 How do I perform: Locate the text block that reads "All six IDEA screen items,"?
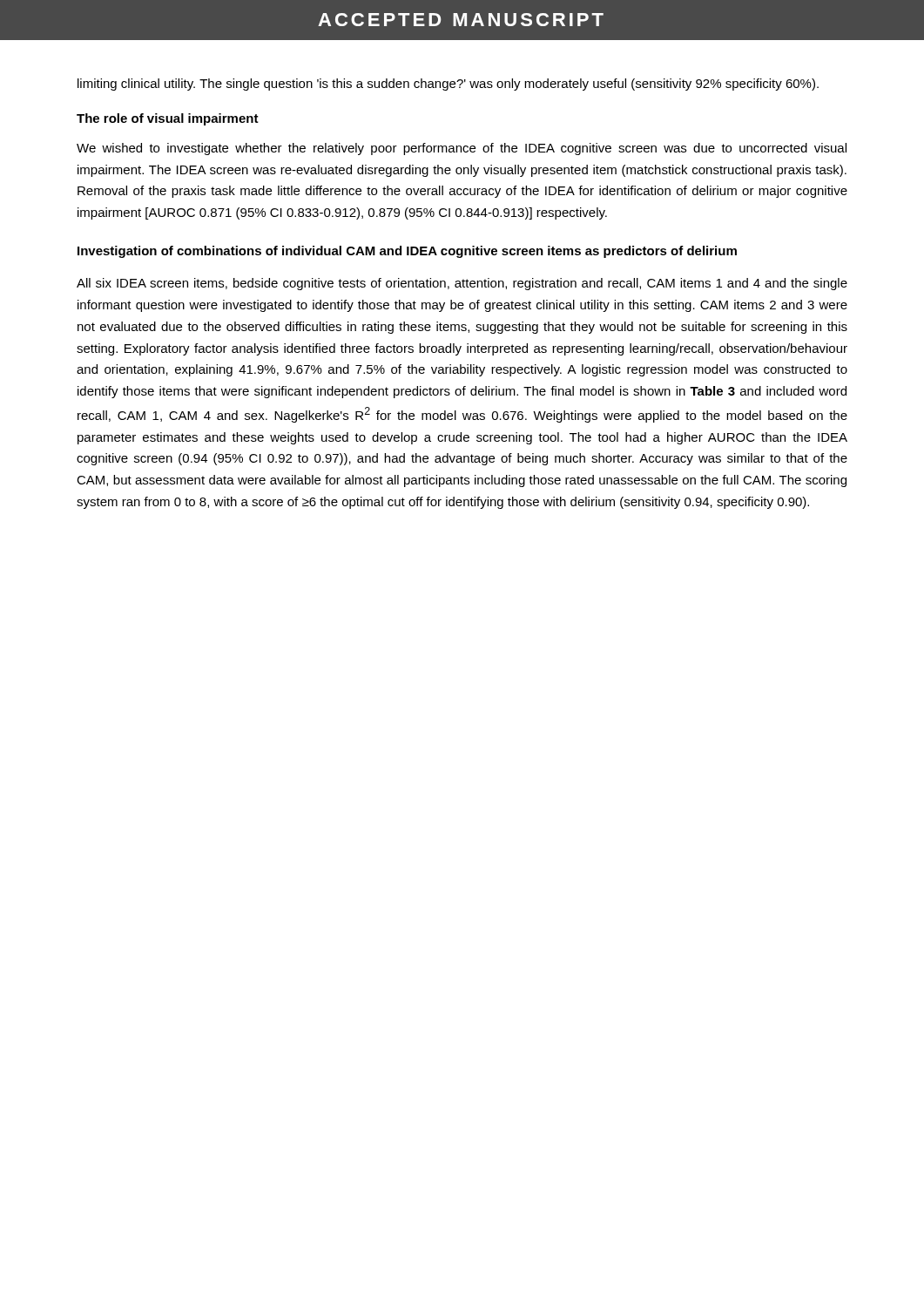coord(462,392)
